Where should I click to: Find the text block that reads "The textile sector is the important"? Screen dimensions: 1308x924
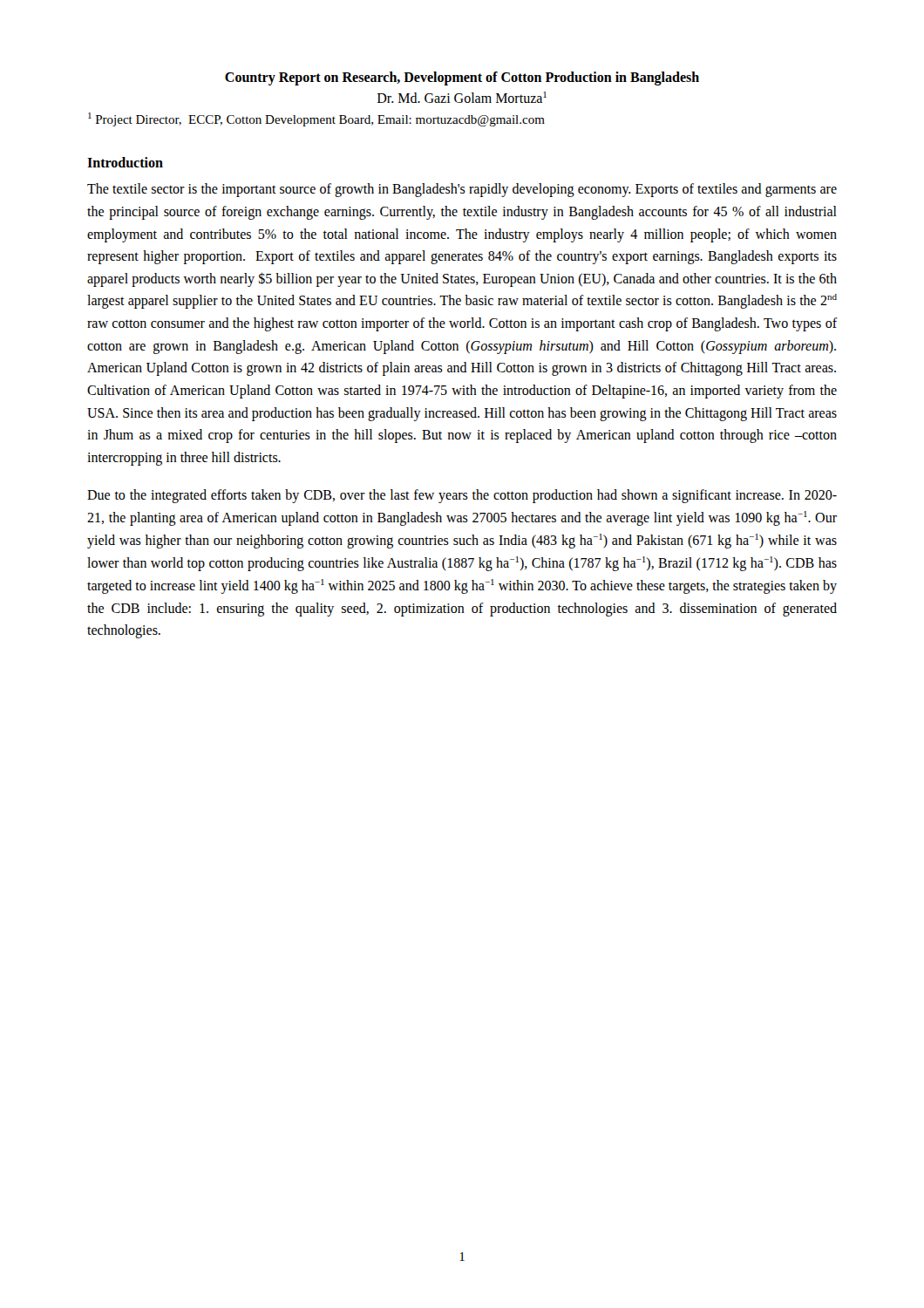coord(462,323)
